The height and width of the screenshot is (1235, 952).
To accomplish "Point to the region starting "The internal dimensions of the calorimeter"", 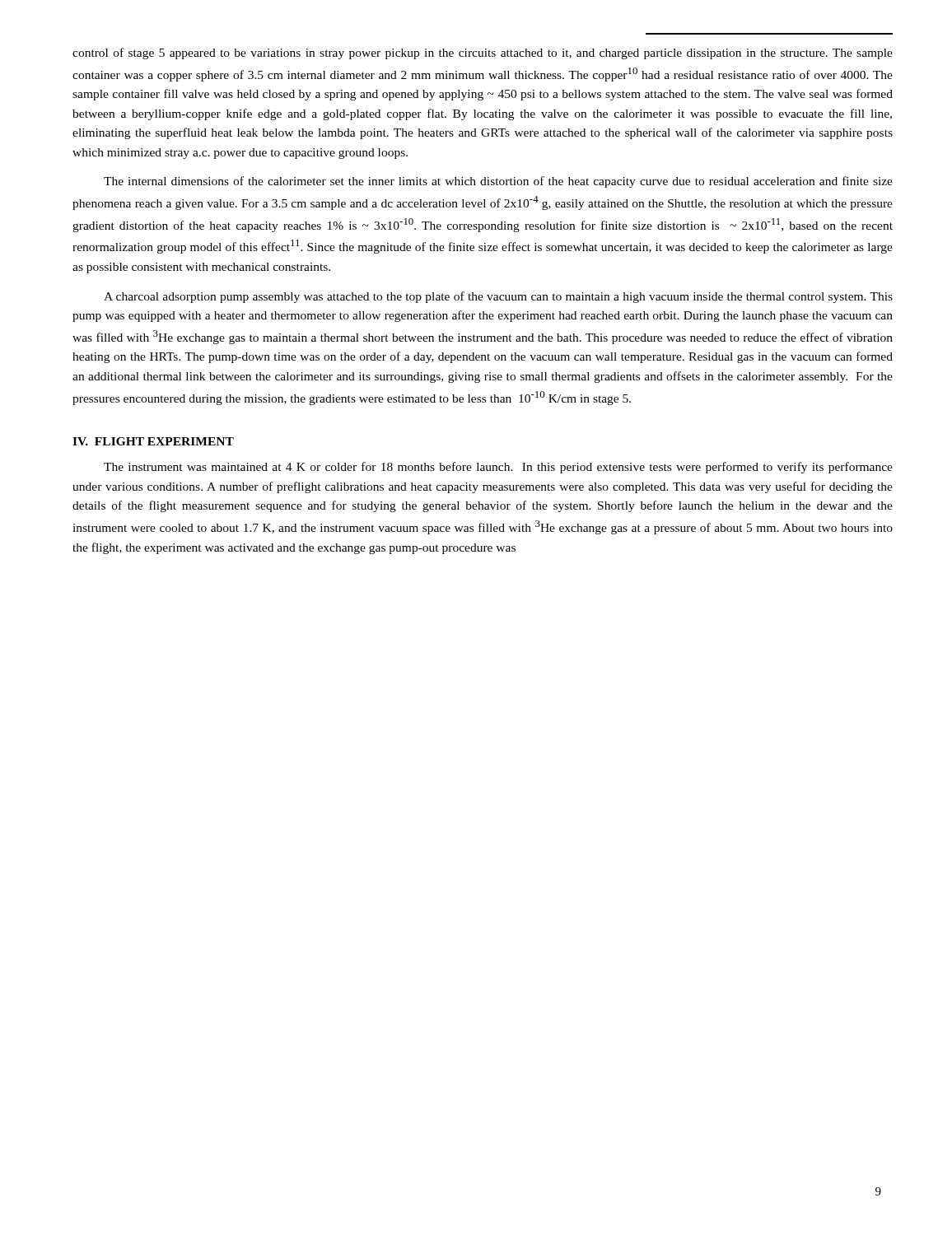I will coord(483,224).
